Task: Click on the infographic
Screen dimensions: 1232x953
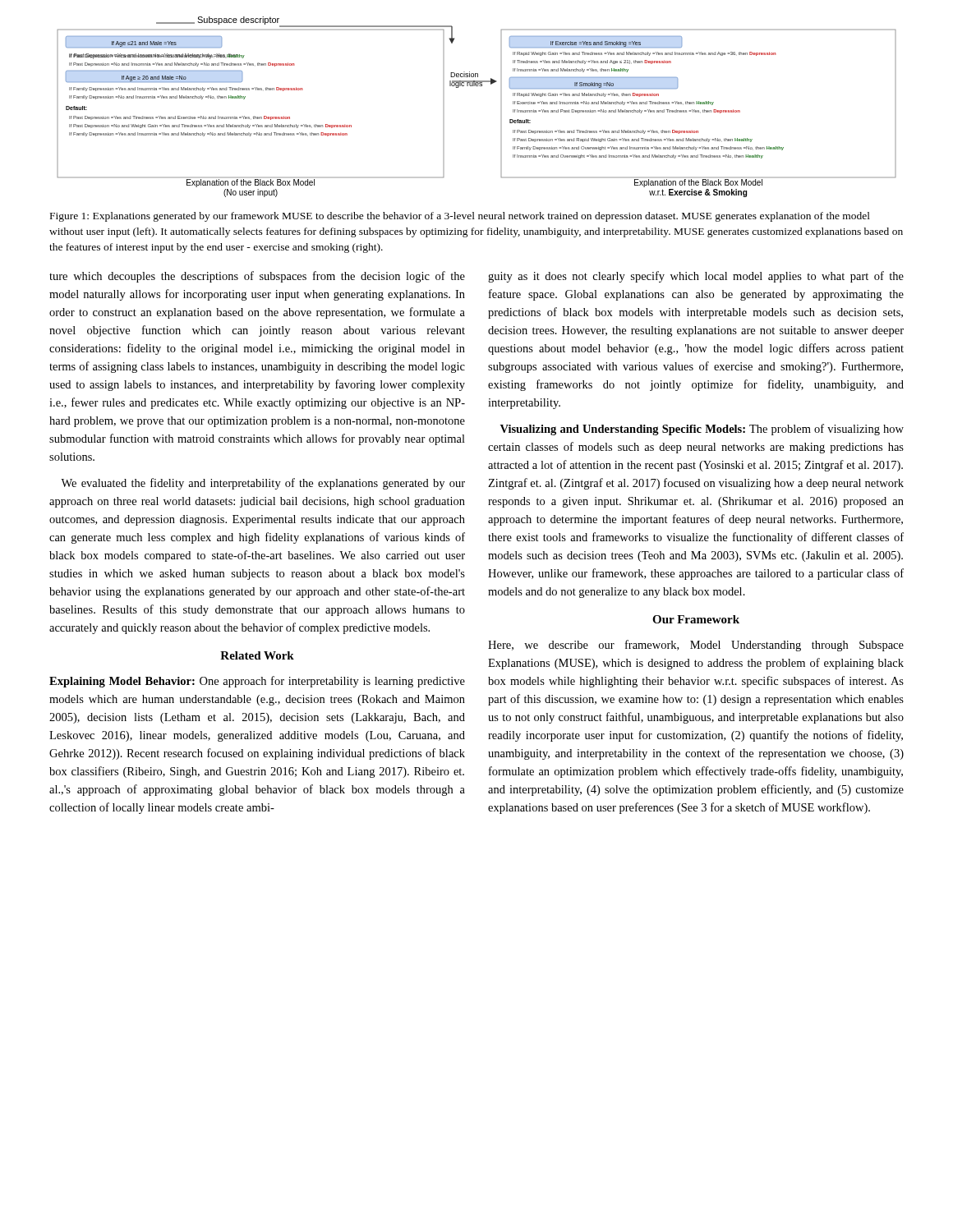Action: point(476,106)
